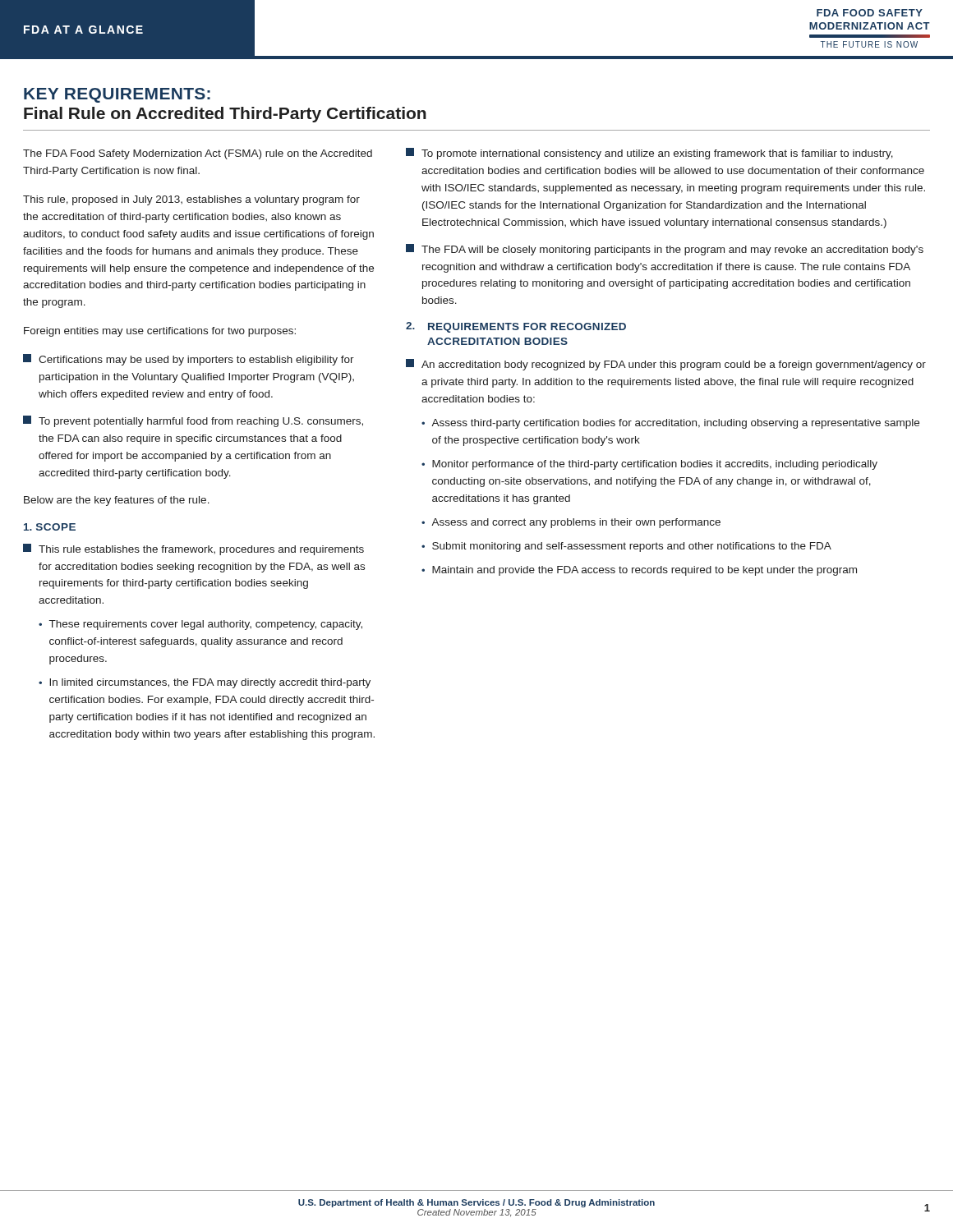Locate the text starting "KEY REQUIREMENTS: Final Rule on Accredited Third-Party Certification"
The width and height of the screenshot is (953, 1232).
(117, 95)
